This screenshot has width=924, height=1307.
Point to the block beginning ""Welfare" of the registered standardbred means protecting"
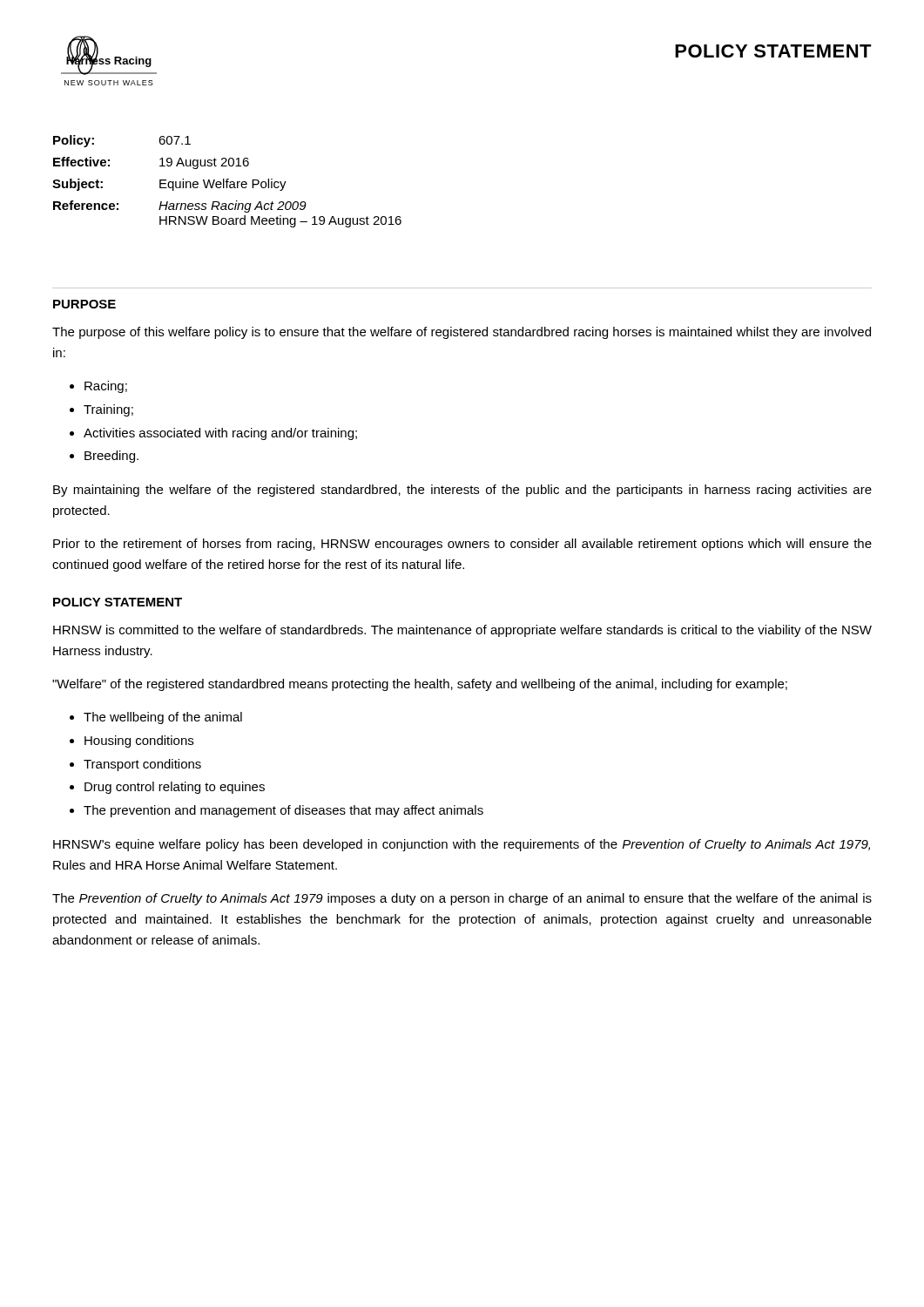[420, 684]
